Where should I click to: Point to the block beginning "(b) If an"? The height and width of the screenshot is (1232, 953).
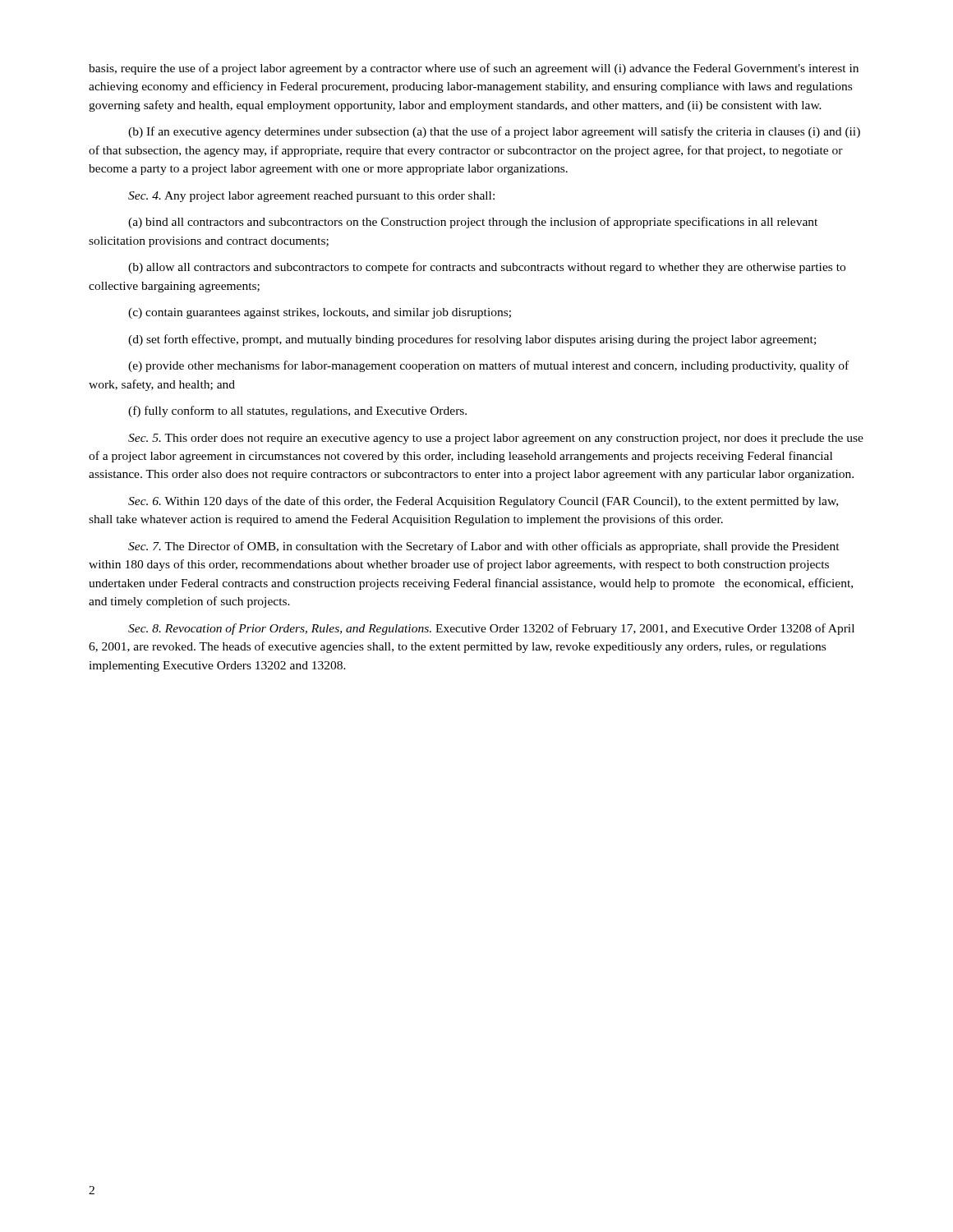476,150
